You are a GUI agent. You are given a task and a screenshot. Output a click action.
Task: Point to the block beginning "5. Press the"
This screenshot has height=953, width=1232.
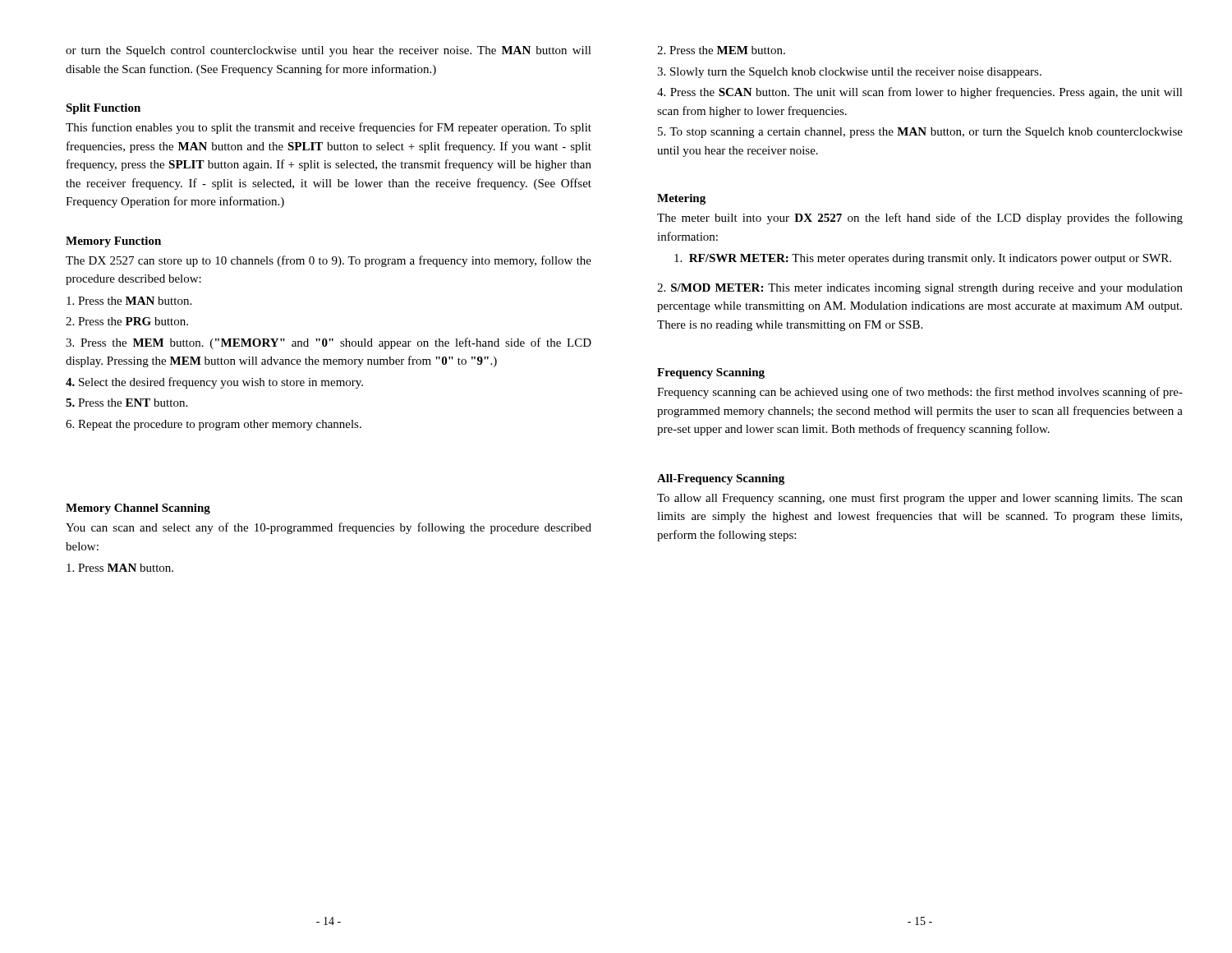[x=127, y=403]
